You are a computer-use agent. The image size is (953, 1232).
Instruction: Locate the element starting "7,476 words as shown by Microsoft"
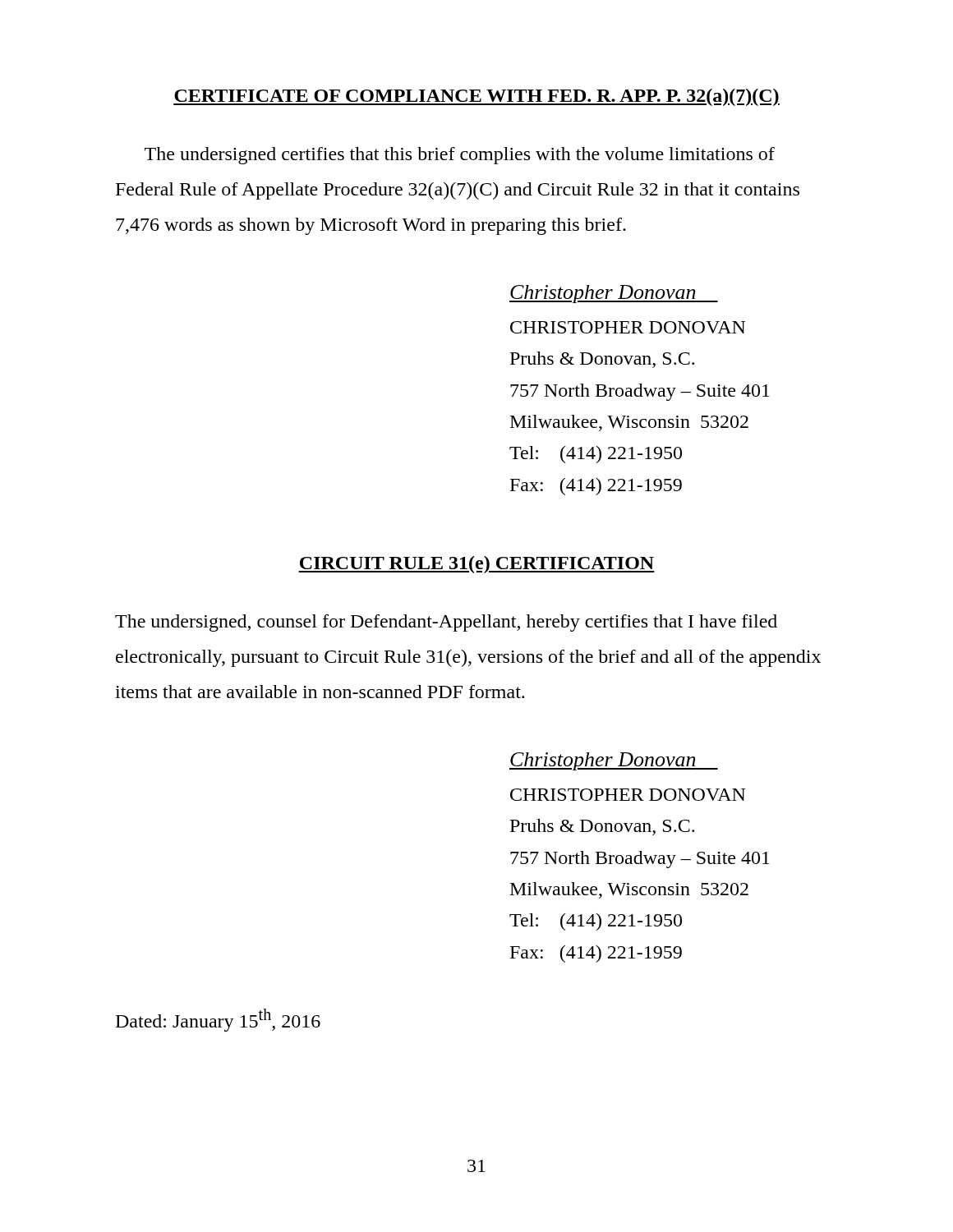pyautogui.click(x=371, y=224)
